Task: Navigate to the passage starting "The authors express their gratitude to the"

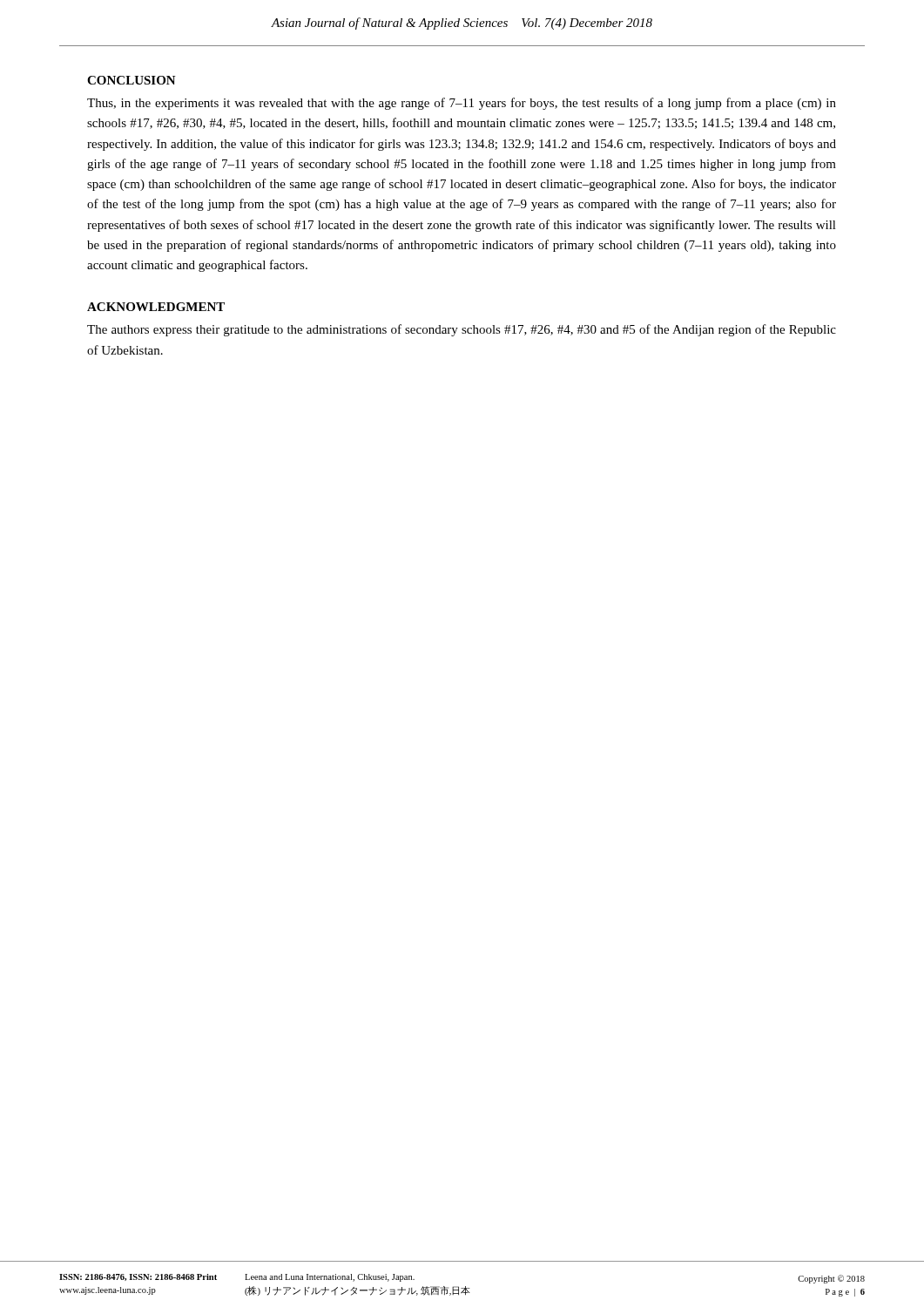Action: tap(462, 340)
